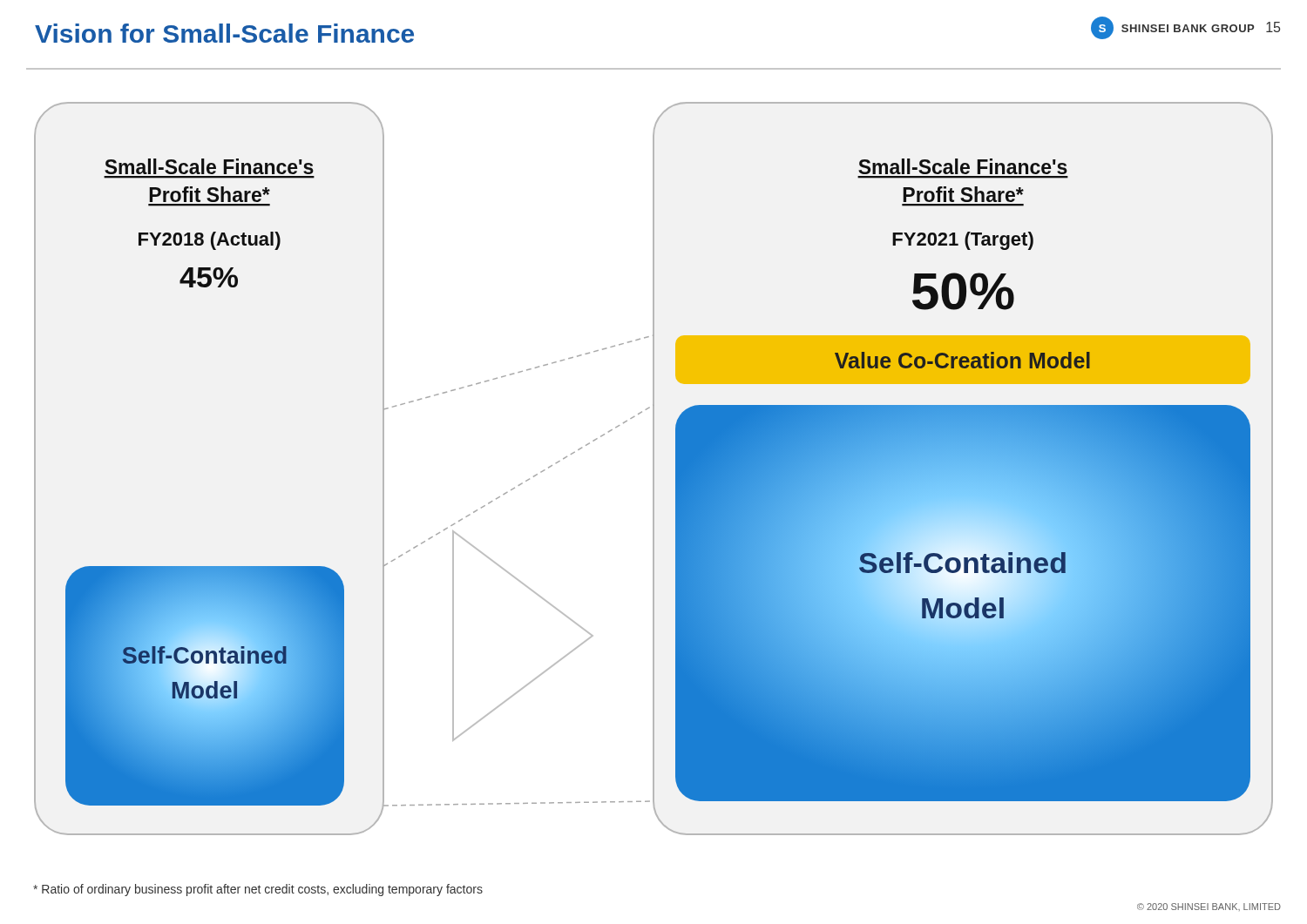Select the infographic

(654, 475)
